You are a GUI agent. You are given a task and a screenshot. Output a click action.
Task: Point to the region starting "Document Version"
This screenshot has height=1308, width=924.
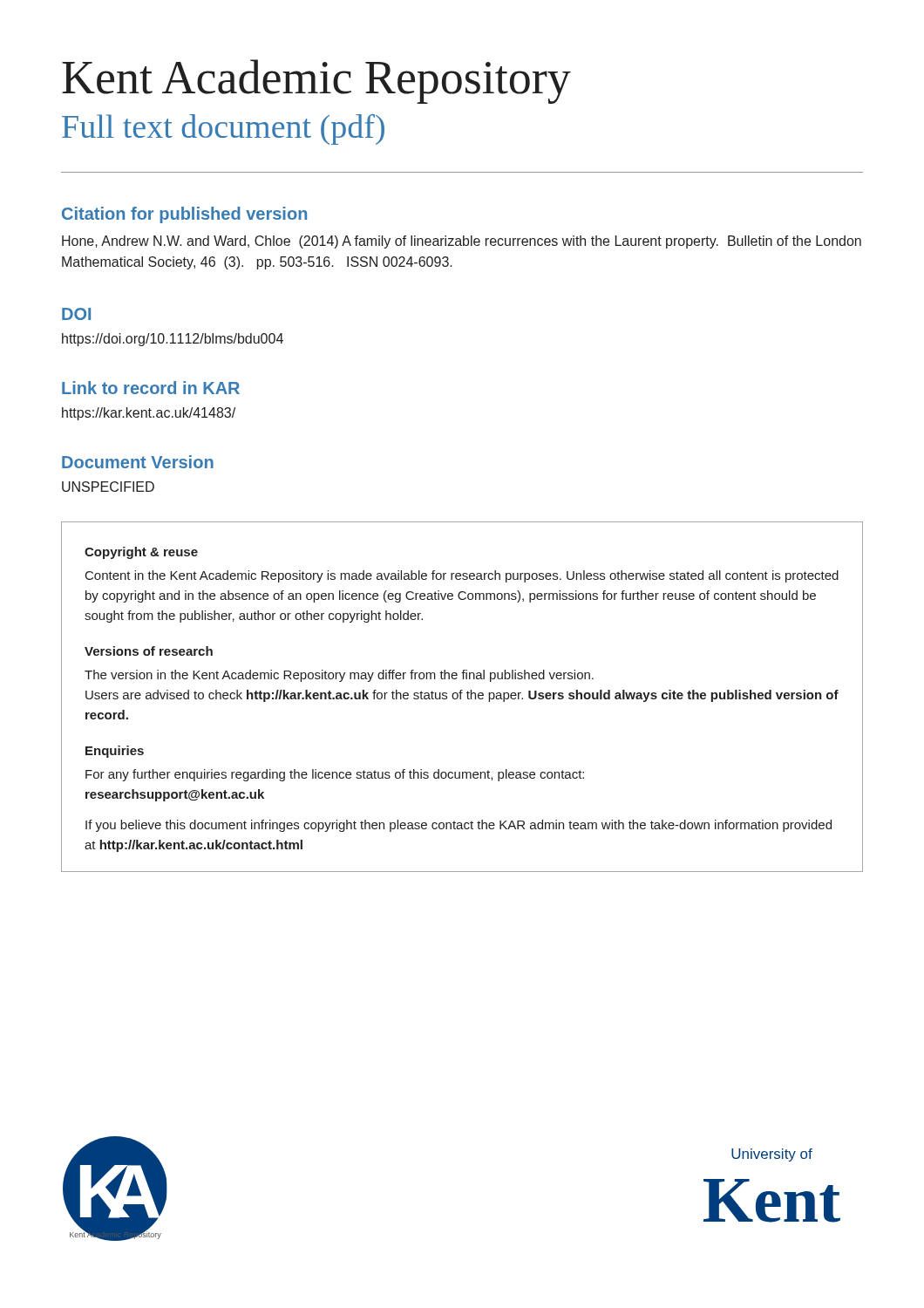138,463
